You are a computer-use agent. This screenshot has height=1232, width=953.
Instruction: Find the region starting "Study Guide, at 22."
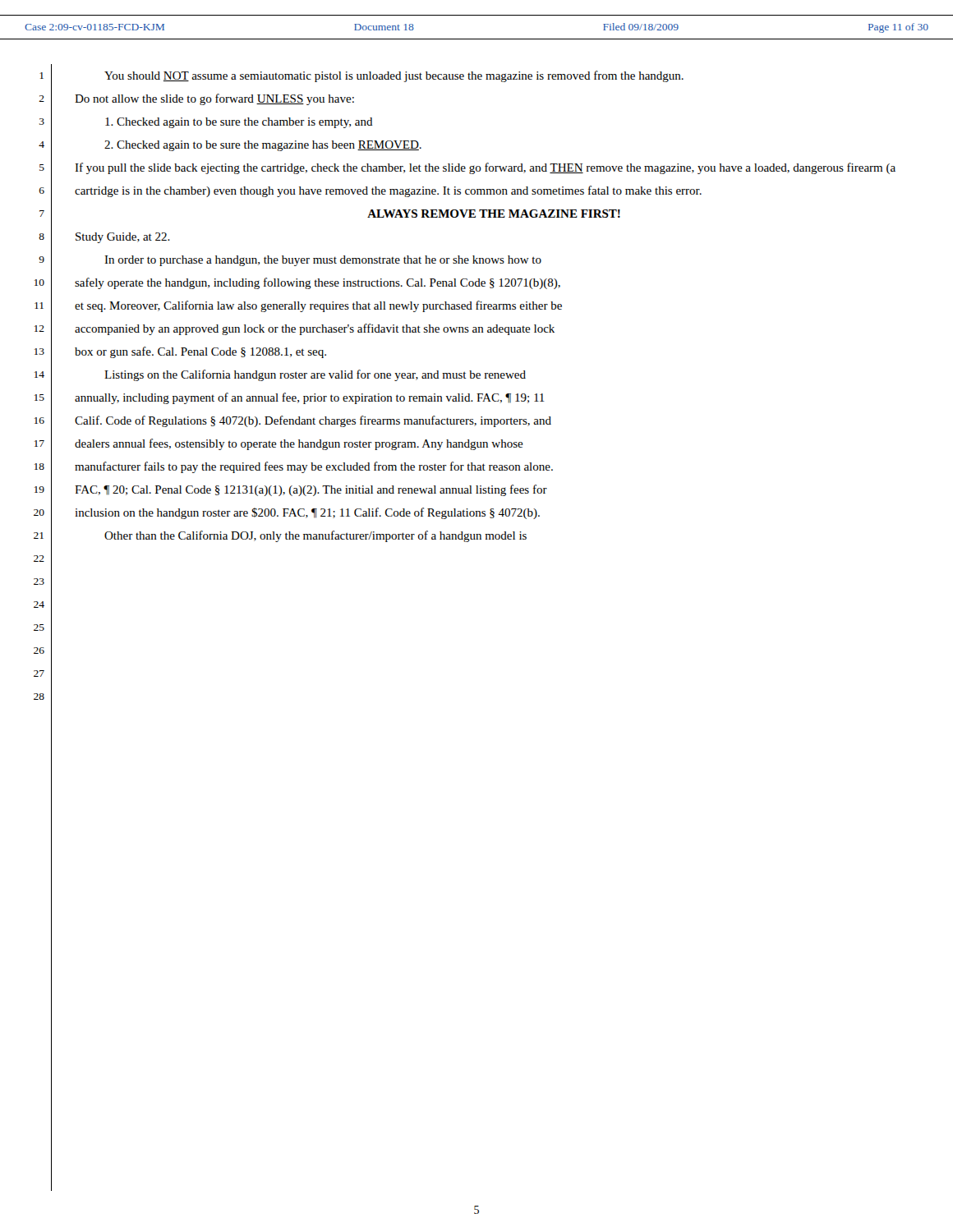pos(123,237)
